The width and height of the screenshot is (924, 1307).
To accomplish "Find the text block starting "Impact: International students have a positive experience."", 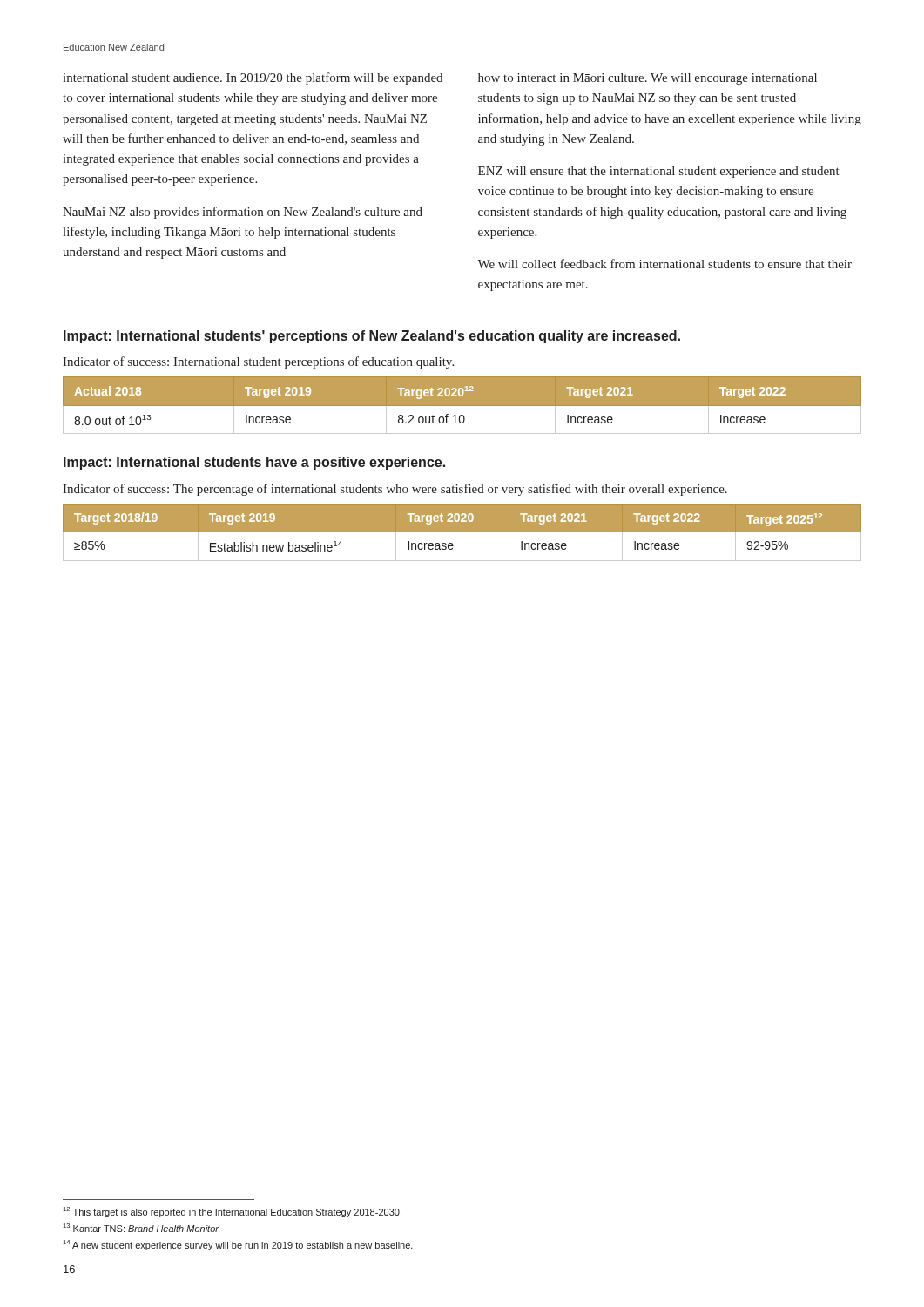I will [x=254, y=462].
